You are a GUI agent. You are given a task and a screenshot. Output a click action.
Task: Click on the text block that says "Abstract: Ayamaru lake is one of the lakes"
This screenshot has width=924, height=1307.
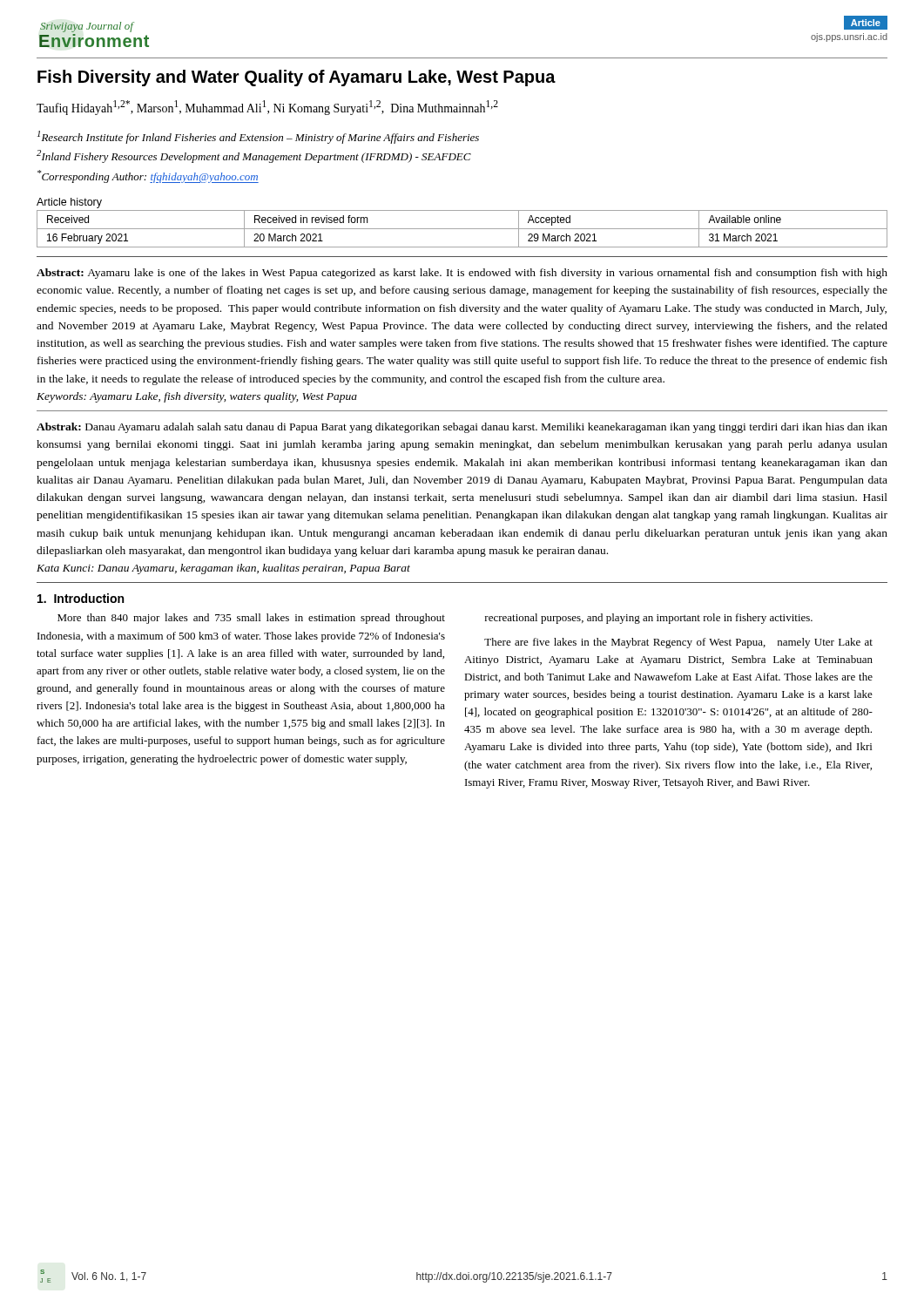click(x=462, y=334)
